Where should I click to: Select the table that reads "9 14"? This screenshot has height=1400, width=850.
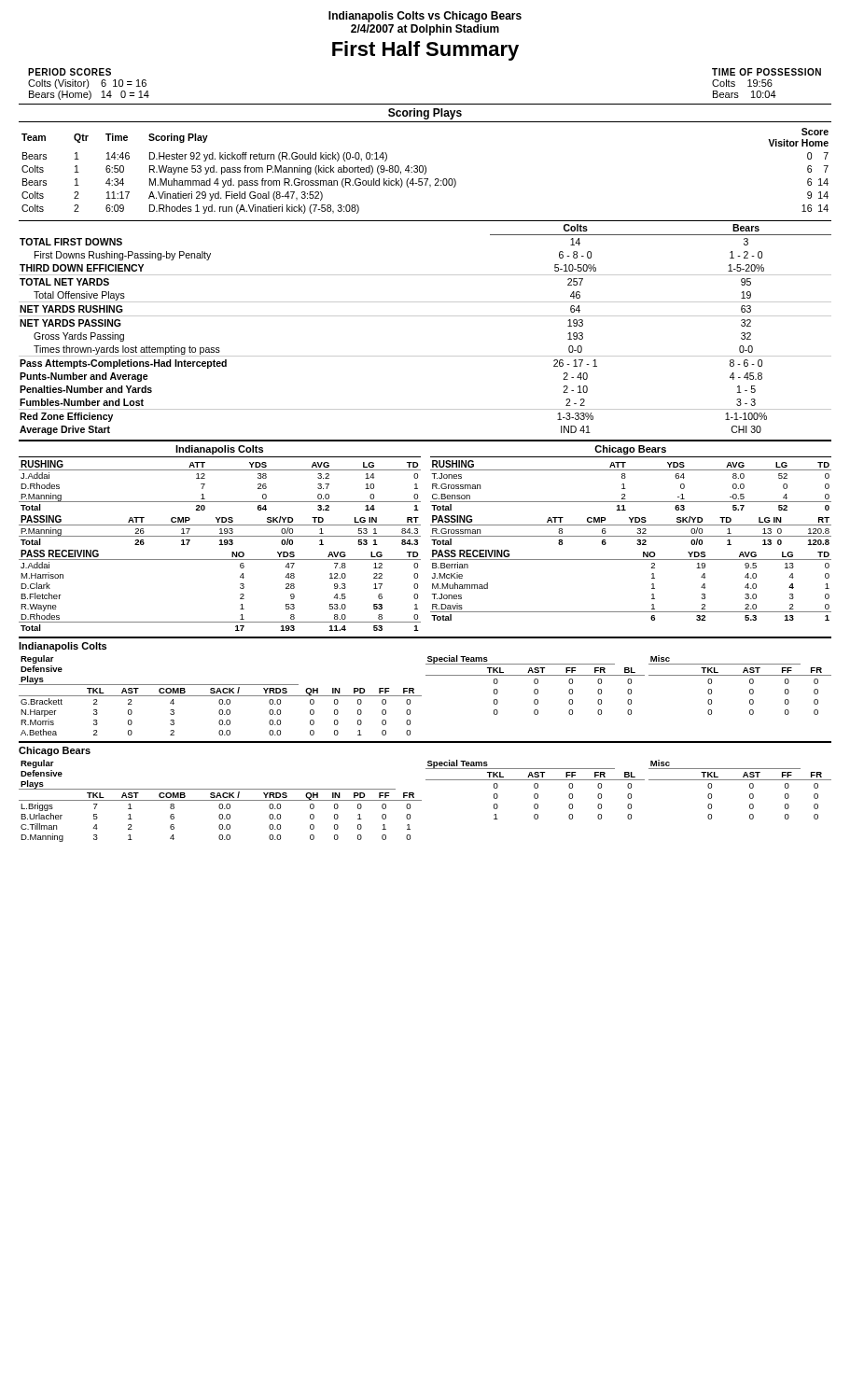coord(425,170)
